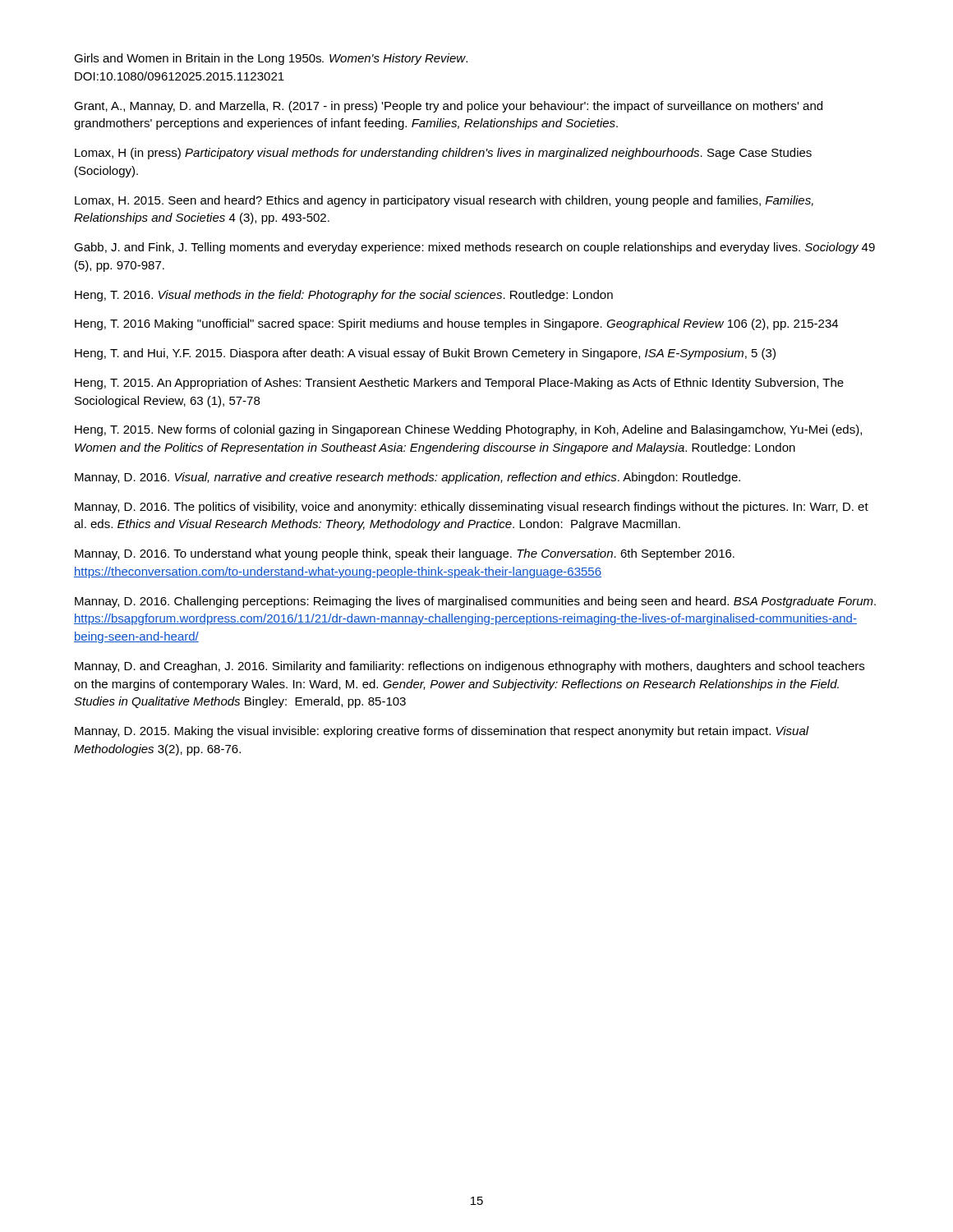
Task: Select the text block starting "Mannay, D. 2016. Challenging perceptions: Reimaging"
Action: (475, 618)
